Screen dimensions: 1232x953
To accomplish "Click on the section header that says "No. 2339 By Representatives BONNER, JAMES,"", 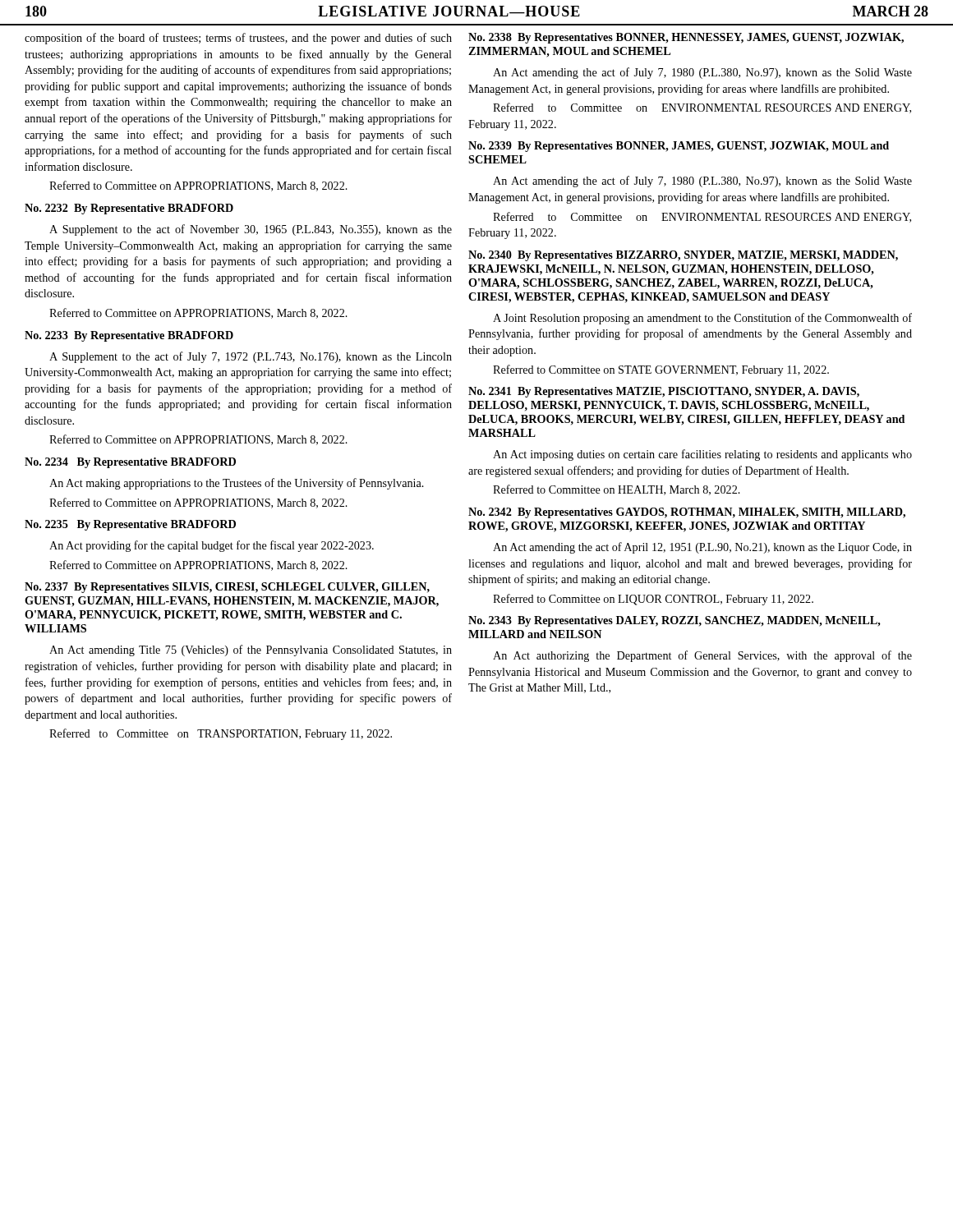I will click(x=679, y=153).
